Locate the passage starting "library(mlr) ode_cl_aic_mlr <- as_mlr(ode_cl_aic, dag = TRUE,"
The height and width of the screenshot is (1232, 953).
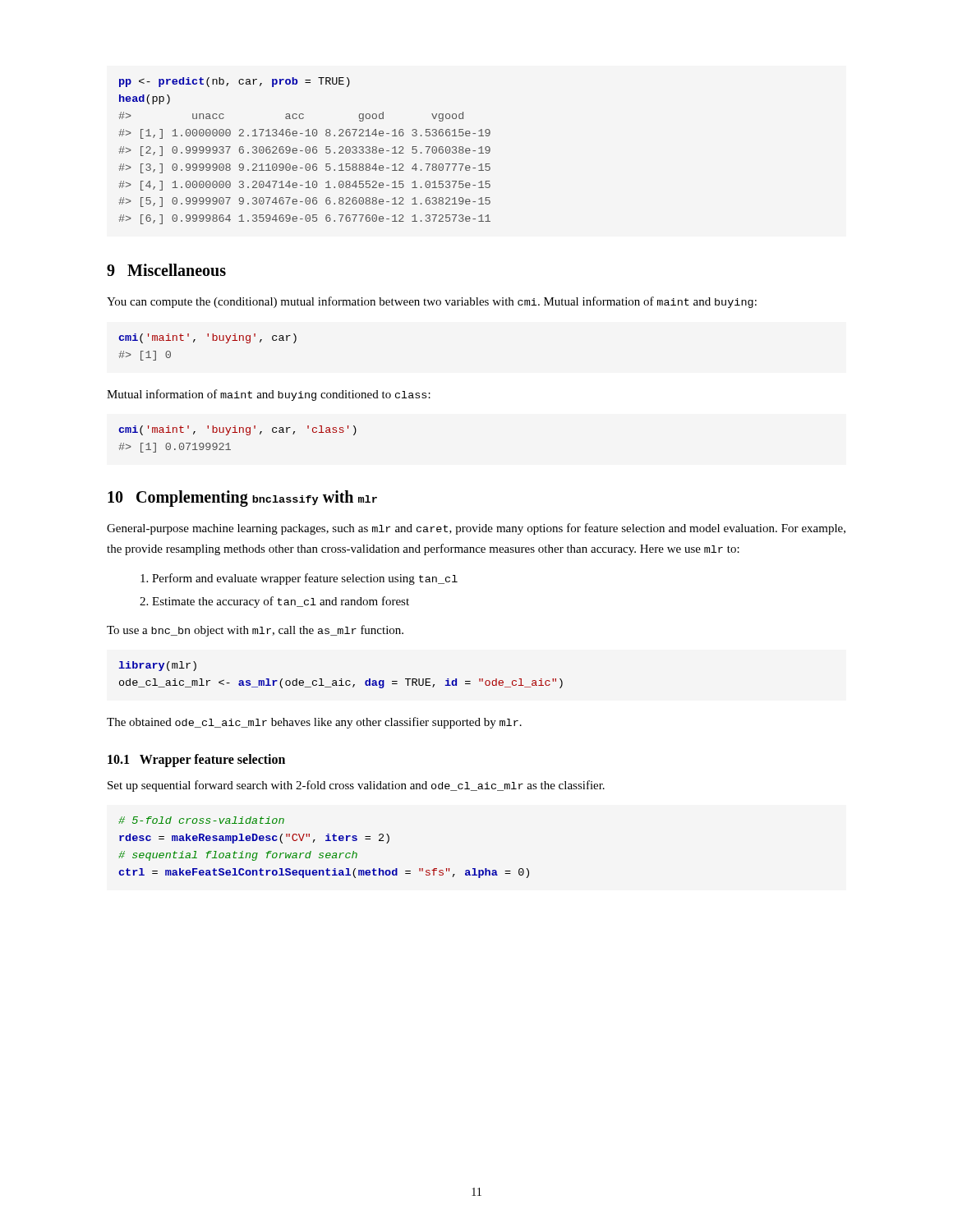point(476,675)
